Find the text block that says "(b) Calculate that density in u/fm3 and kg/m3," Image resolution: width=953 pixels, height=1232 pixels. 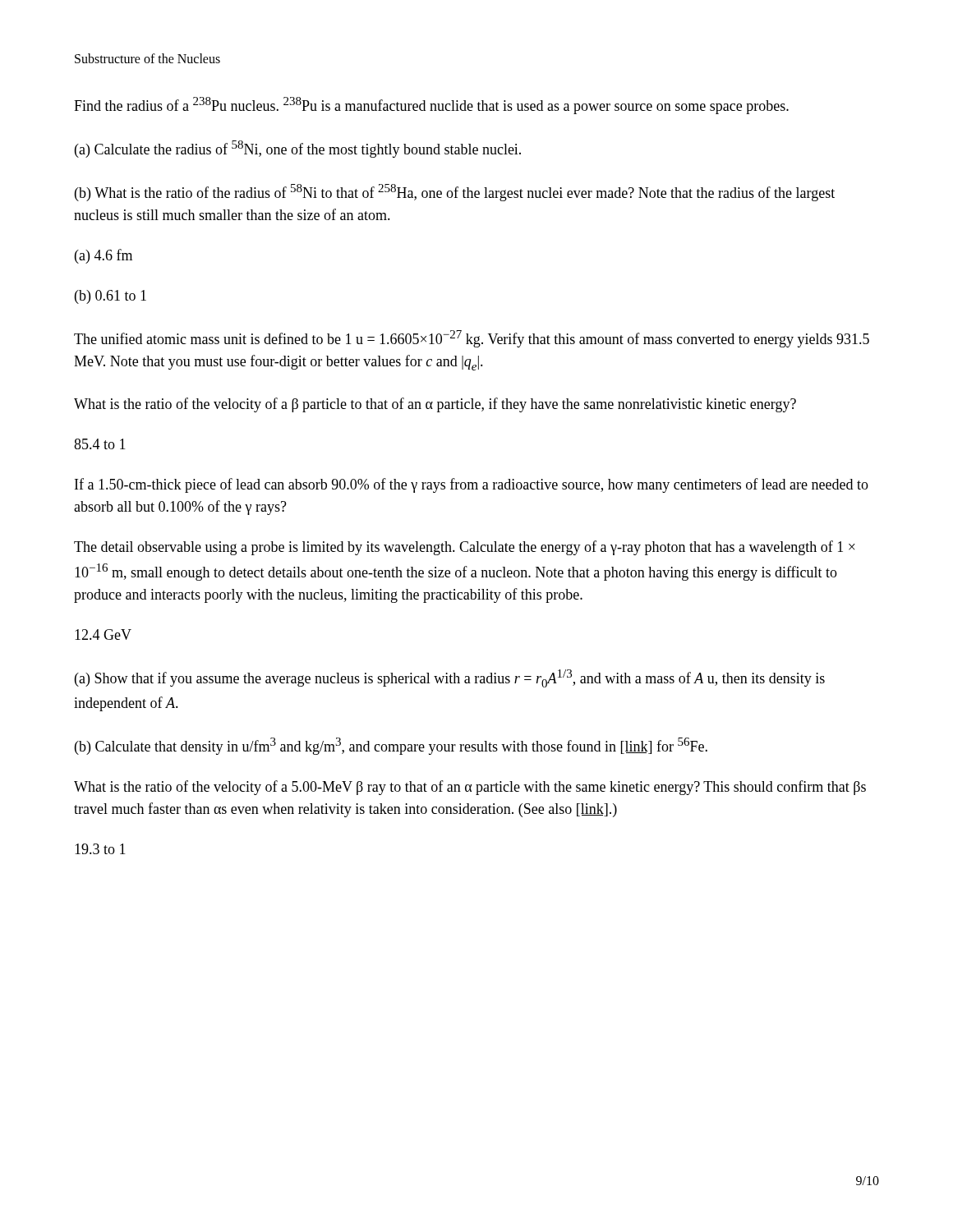coord(391,745)
